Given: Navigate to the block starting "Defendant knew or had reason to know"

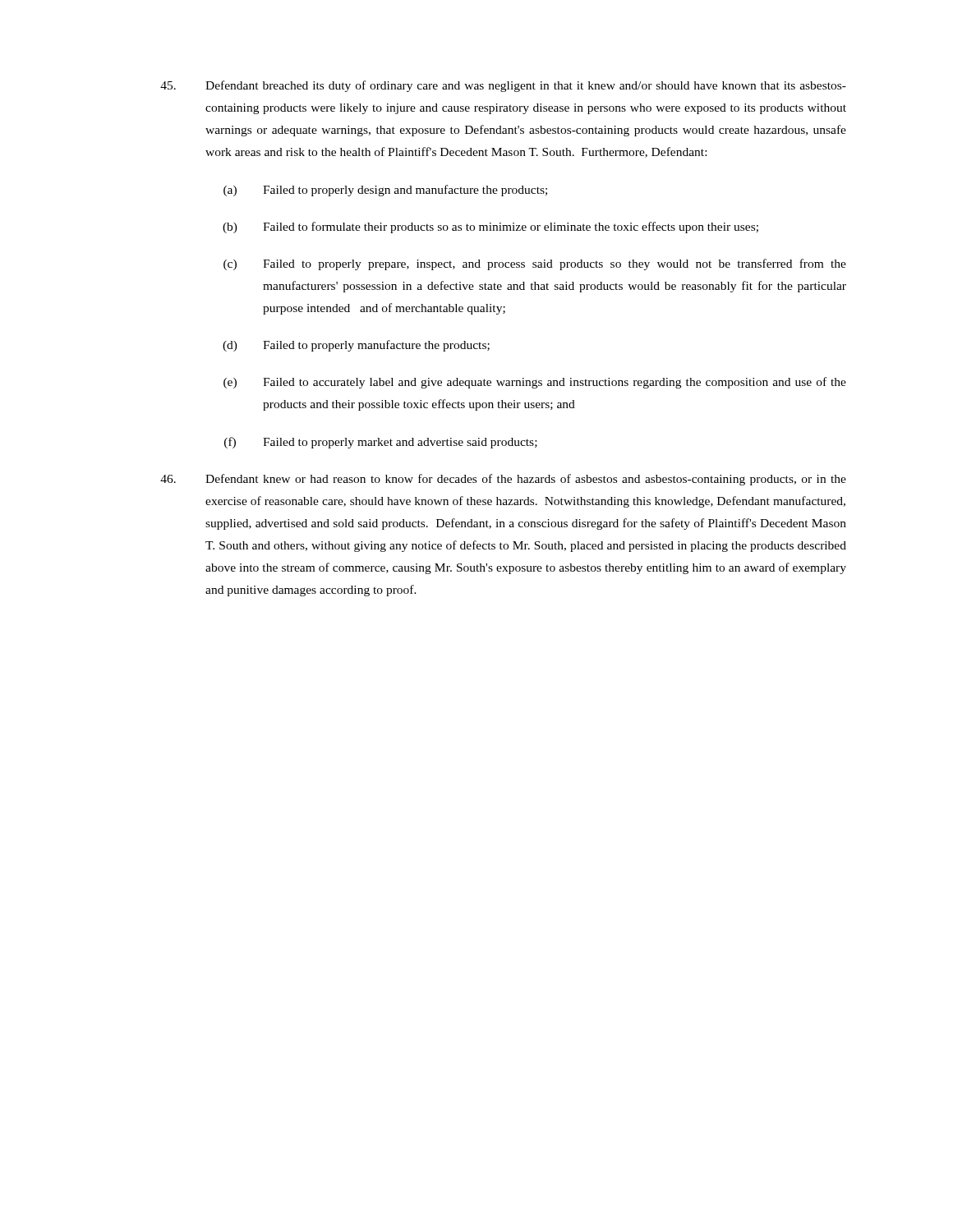Looking at the screenshot, I should pyautogui.click(x=489, y=534).
